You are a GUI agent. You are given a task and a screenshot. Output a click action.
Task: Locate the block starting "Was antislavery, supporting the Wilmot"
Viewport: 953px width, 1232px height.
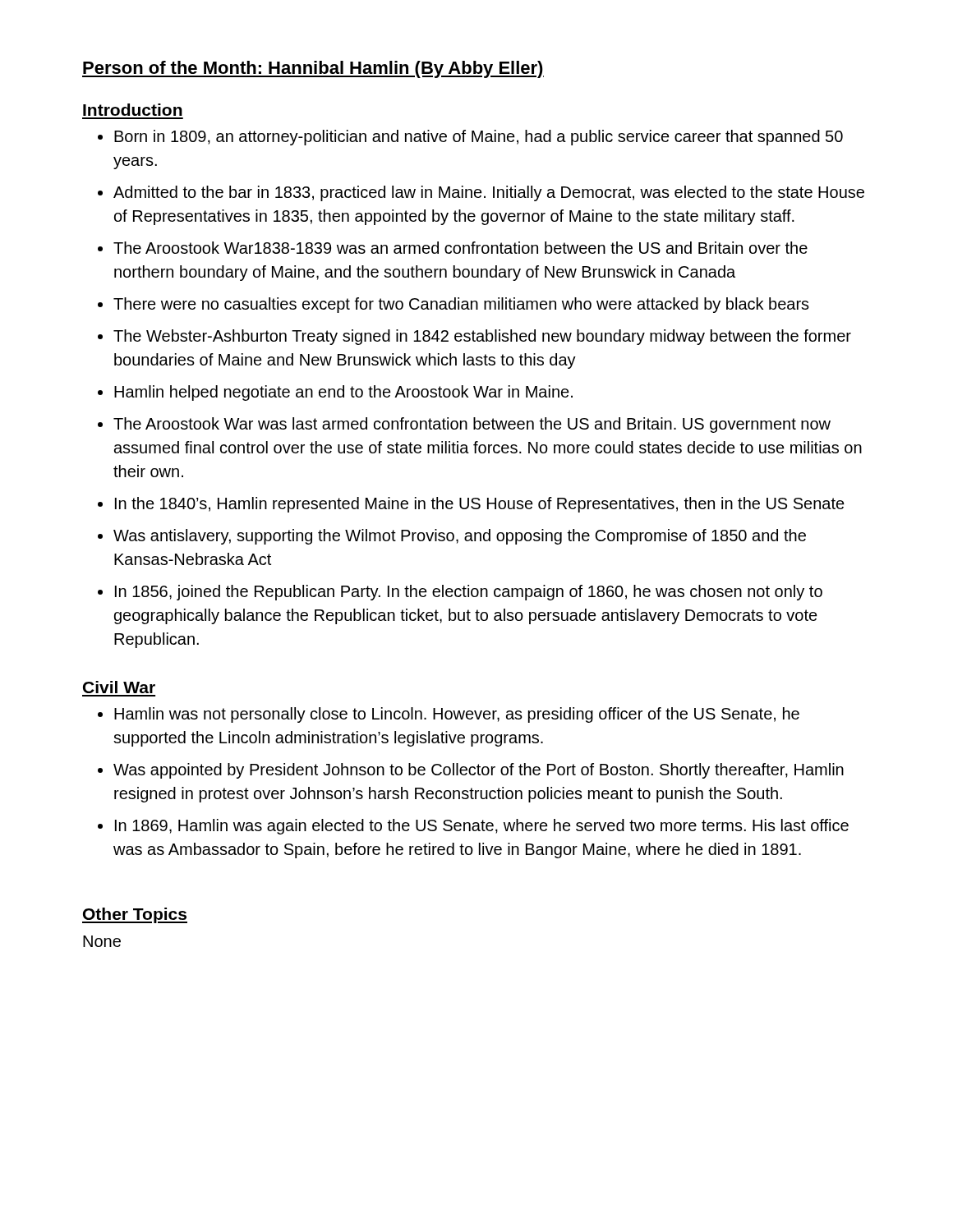click(492, 548)
